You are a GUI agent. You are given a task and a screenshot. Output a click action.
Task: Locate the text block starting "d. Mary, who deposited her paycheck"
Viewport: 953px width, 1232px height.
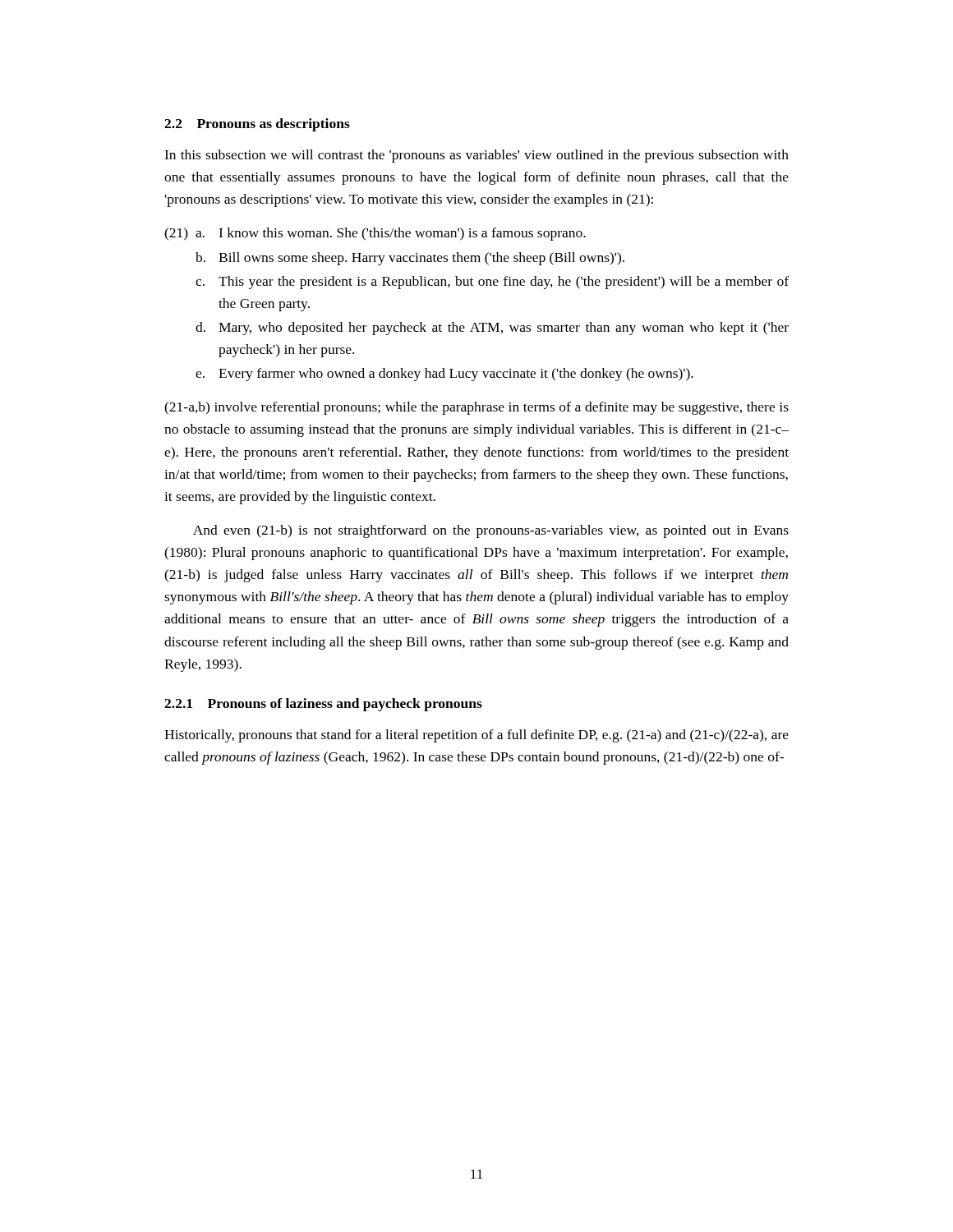coord(492,338)
